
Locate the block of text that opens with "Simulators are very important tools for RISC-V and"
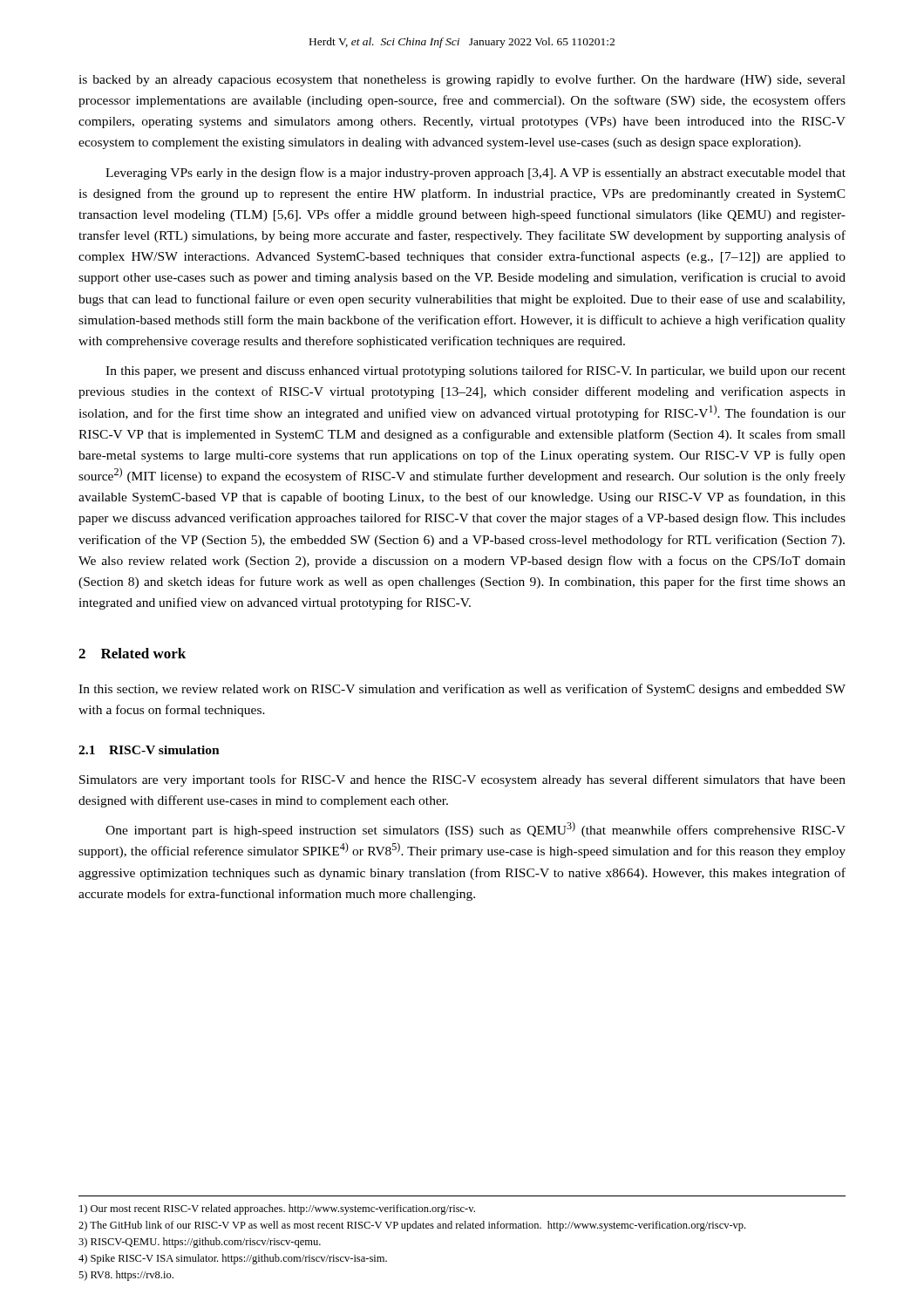462,790
